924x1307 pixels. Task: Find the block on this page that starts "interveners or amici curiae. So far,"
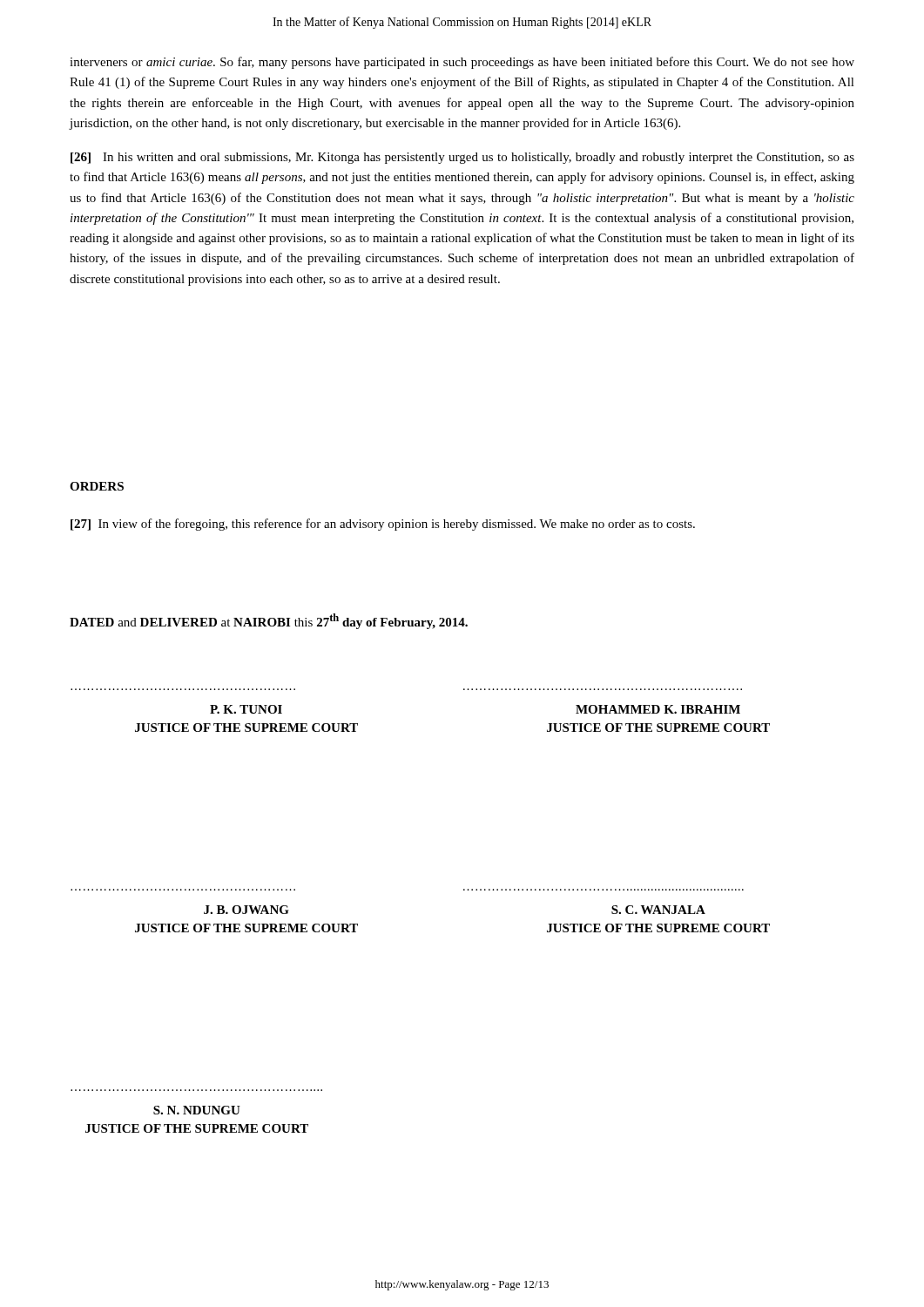pyautogui.click(x=462, y=92)
